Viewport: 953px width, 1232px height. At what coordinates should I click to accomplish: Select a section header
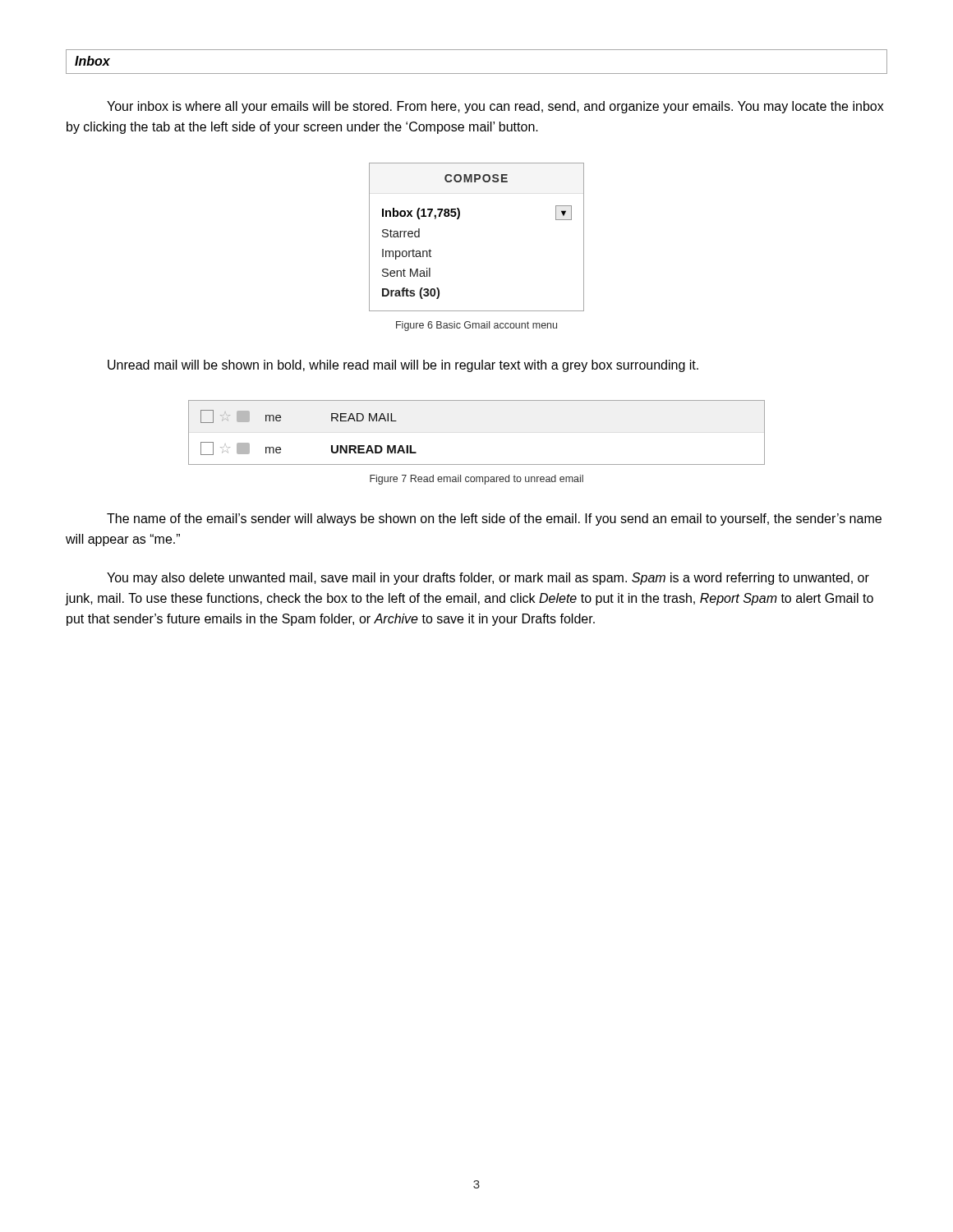pos(92,61)
